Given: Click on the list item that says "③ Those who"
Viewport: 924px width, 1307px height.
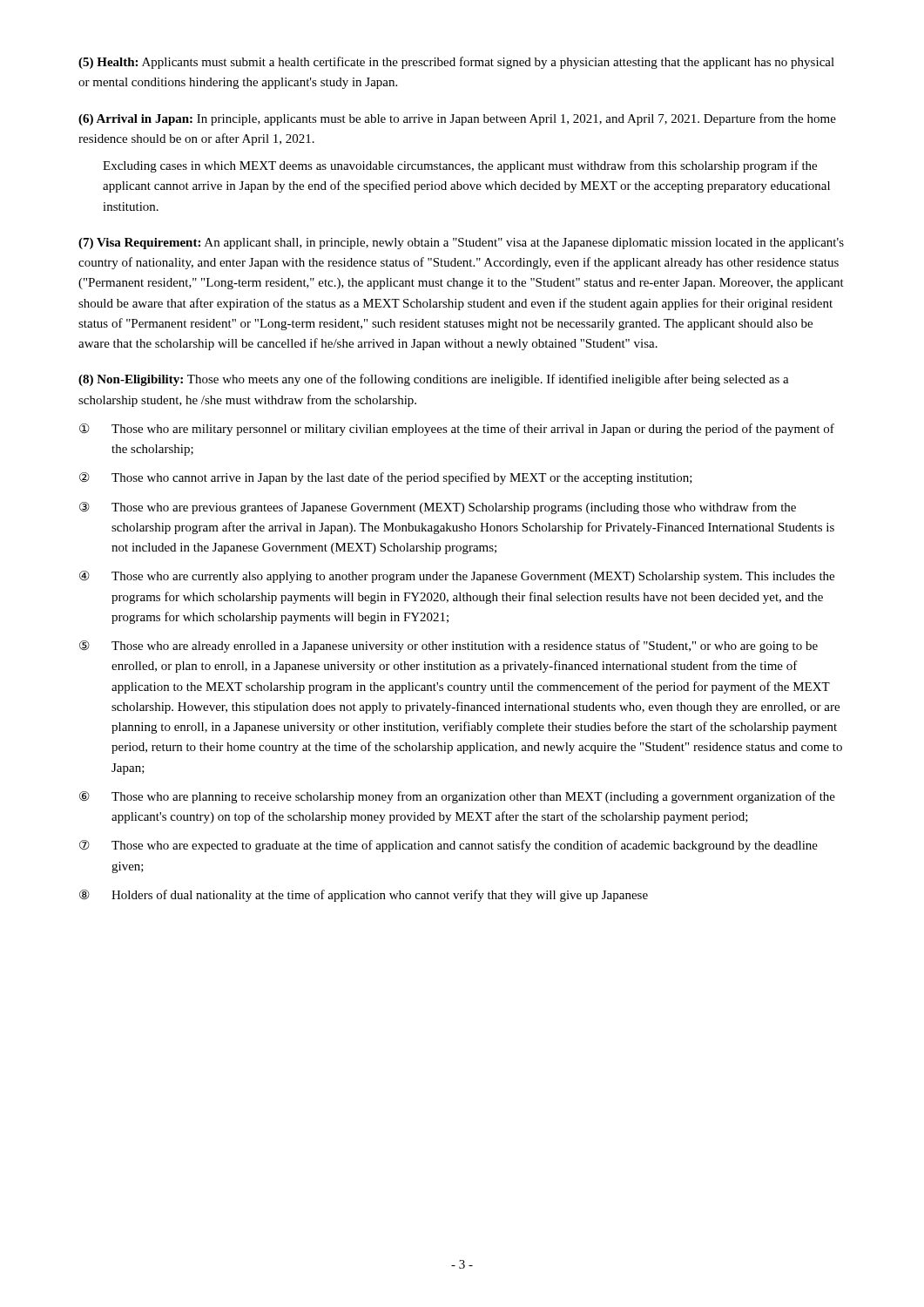Looking at the screenshot, I should [x=462, y=527].
